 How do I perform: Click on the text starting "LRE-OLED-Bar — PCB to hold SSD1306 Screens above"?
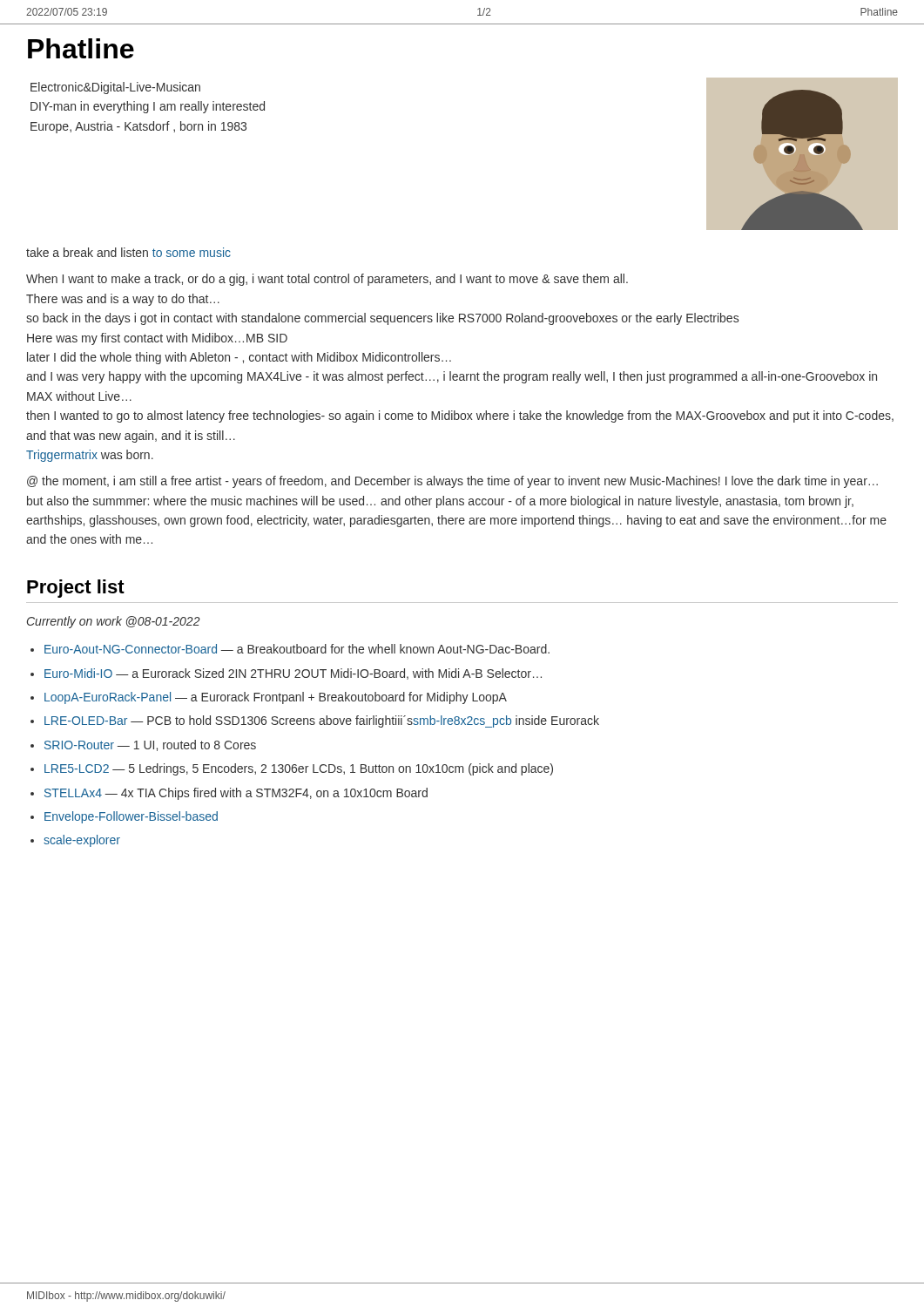click(x=321, y=721)
